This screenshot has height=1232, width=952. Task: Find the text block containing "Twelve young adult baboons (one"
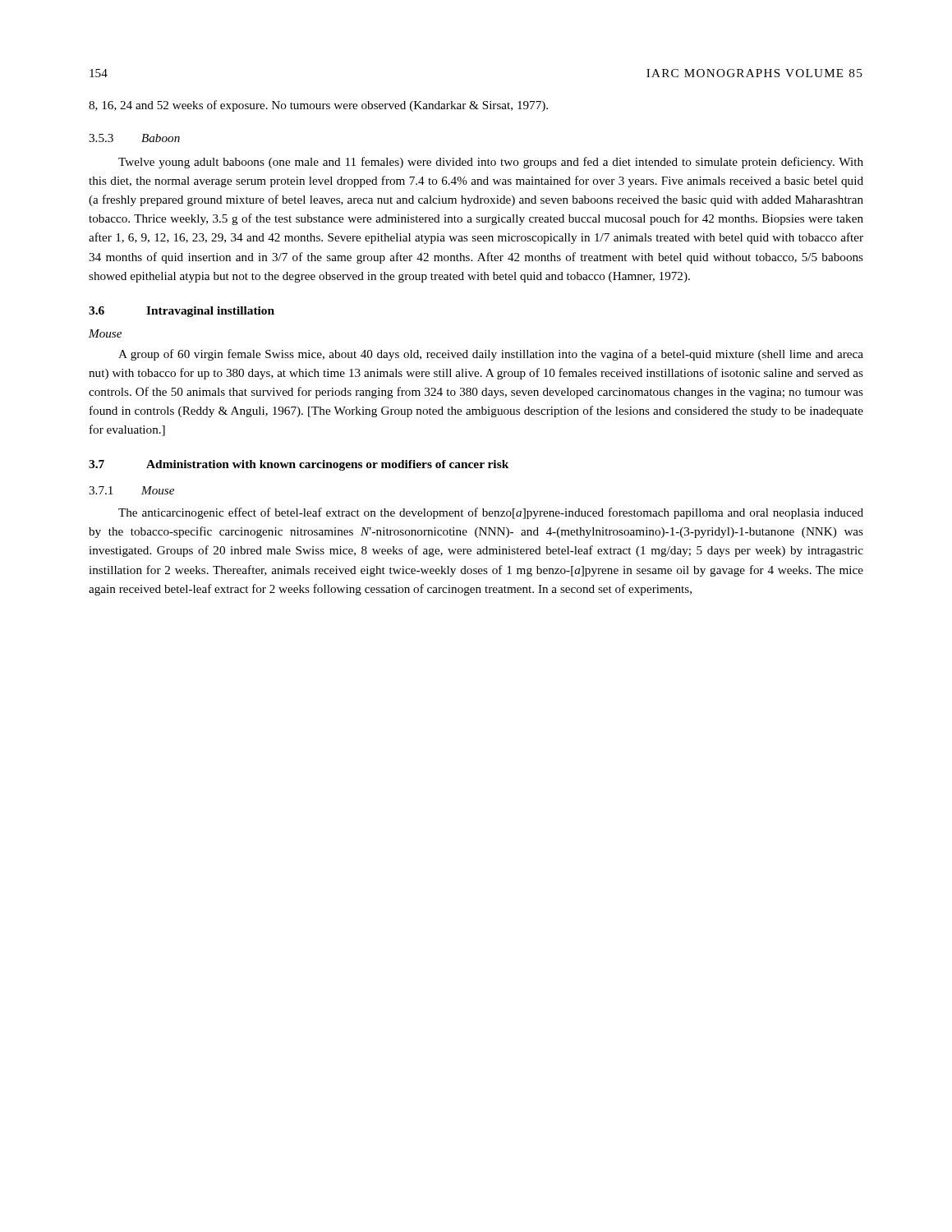pyautogui.click(x=476, y=218)
